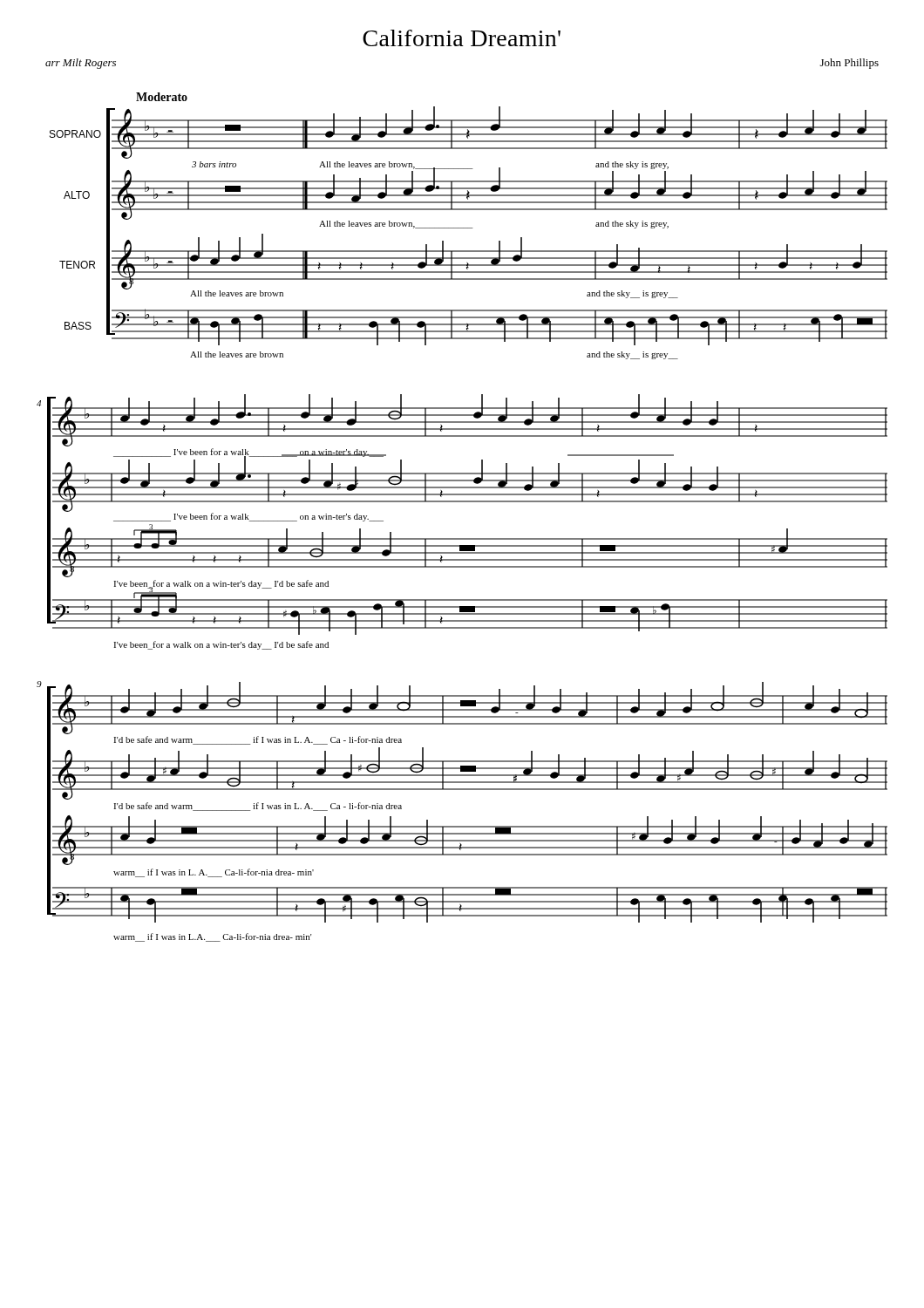Find the text block starting "California Dreamin'"
Viewport: 924px width, 1308px height.
click(462, 38)
